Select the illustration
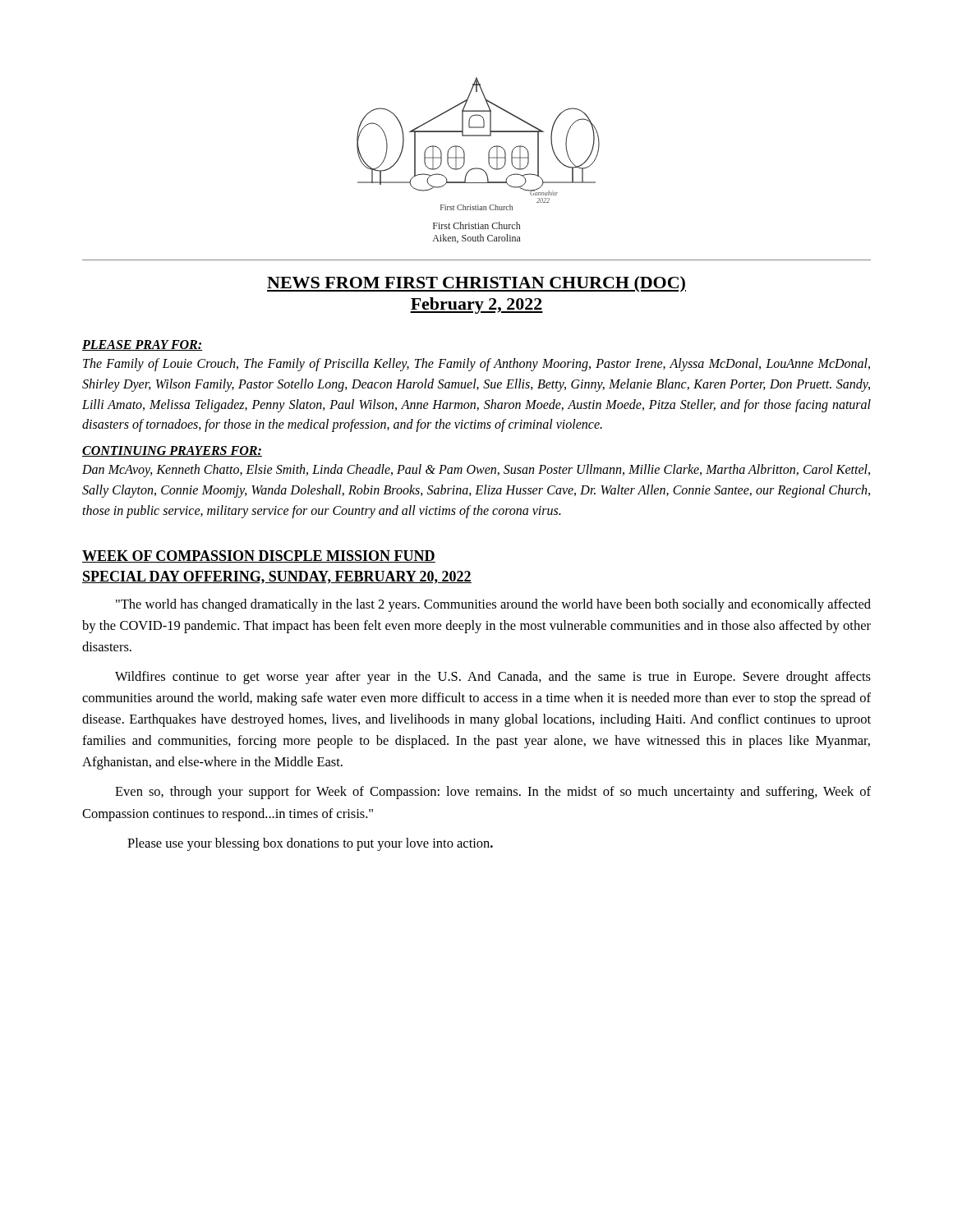The height and width of the screenshot is (1232, 953). (x=476, y=147)
